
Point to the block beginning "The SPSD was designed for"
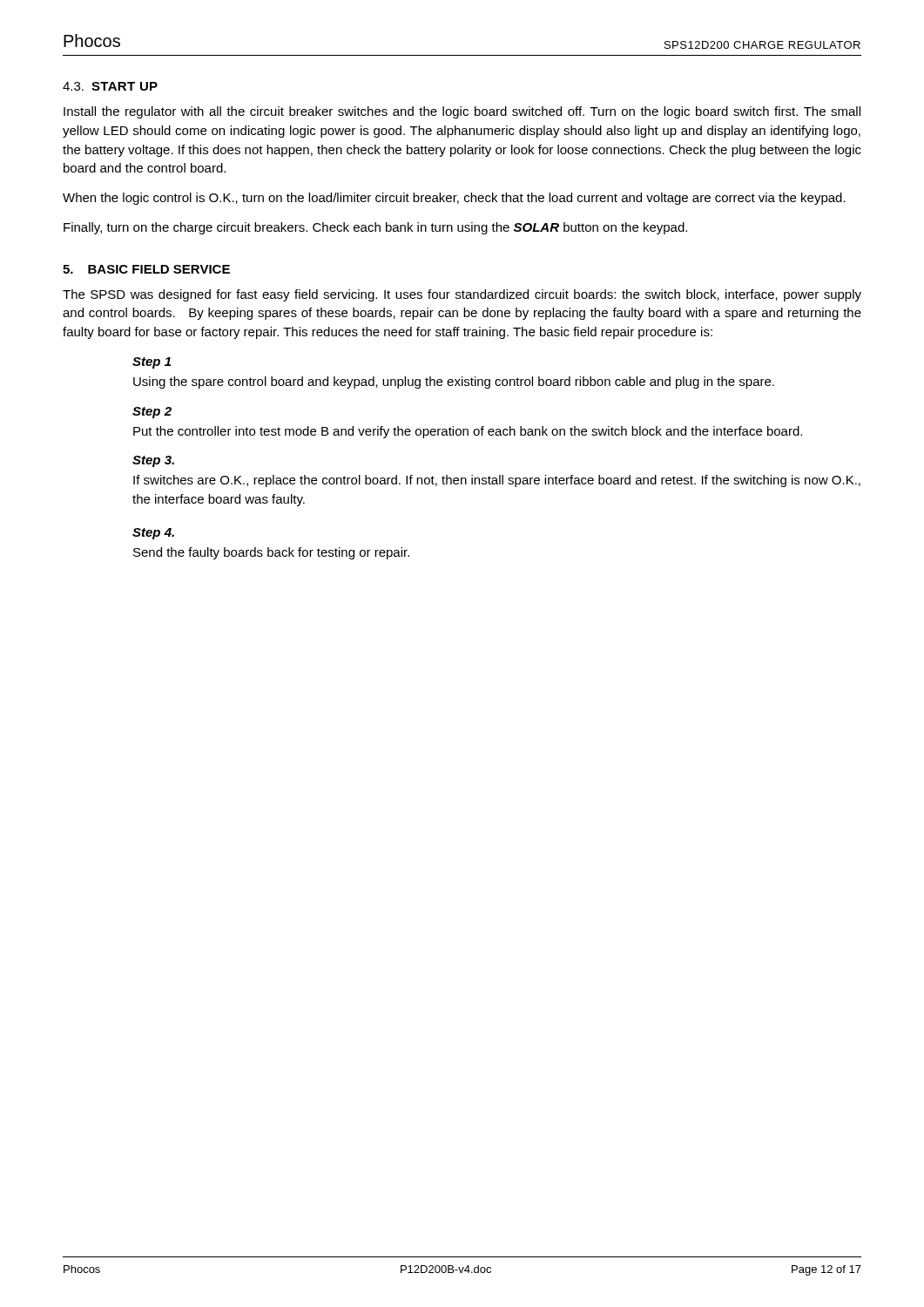(462, 313)
